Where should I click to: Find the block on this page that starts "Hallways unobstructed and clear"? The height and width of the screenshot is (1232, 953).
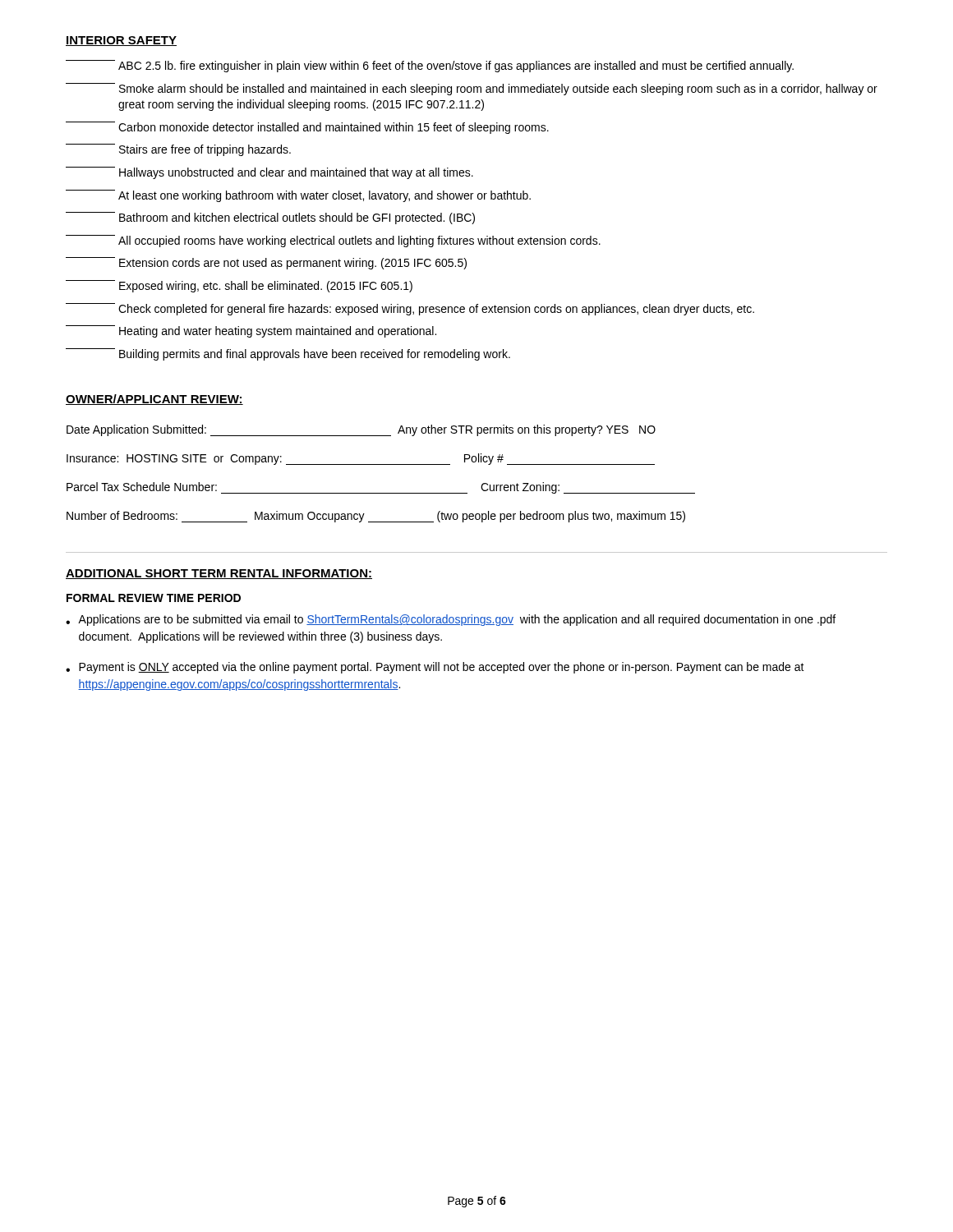point(476,173)
